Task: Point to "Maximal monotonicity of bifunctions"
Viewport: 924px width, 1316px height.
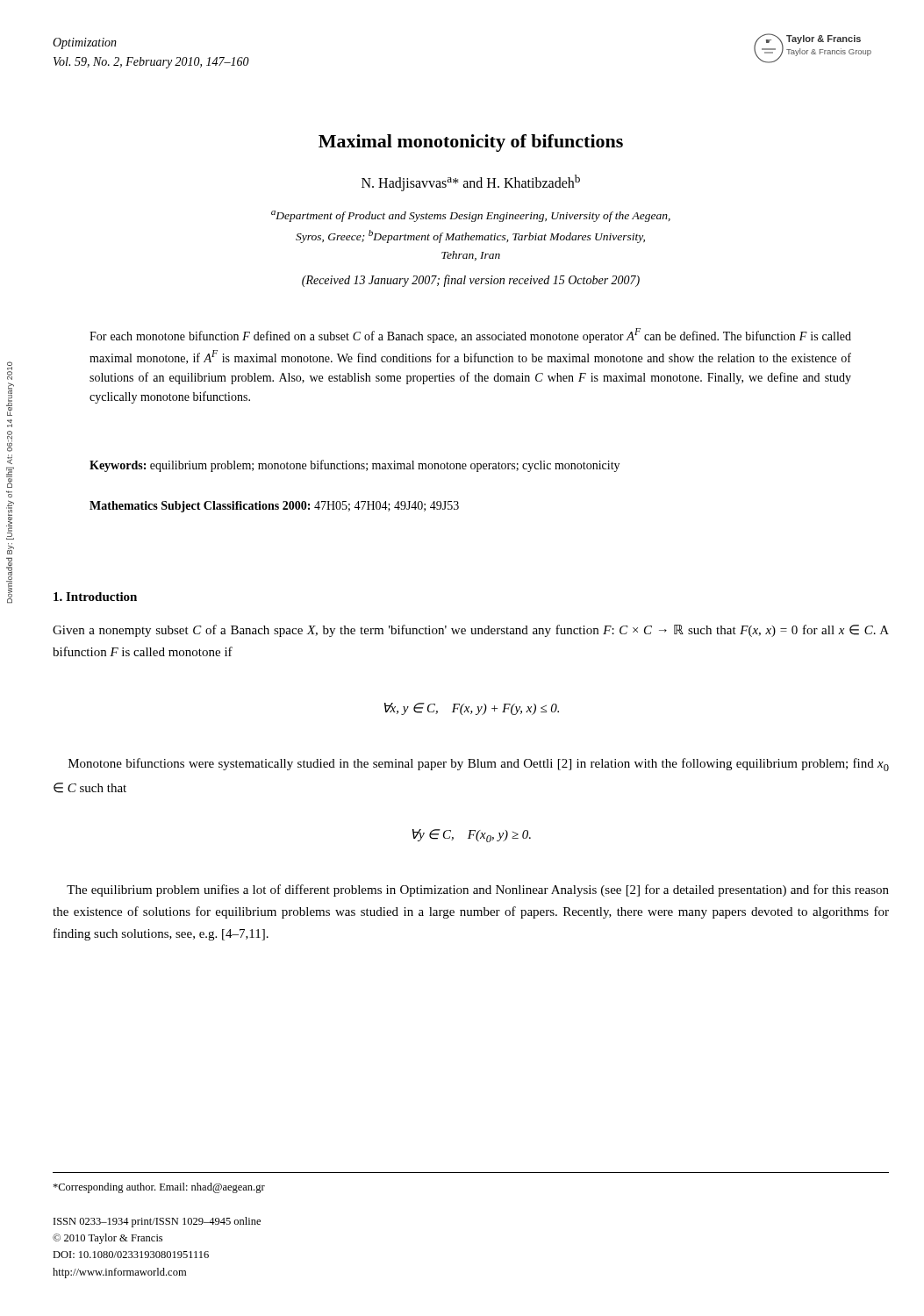Action: [471, 141]
